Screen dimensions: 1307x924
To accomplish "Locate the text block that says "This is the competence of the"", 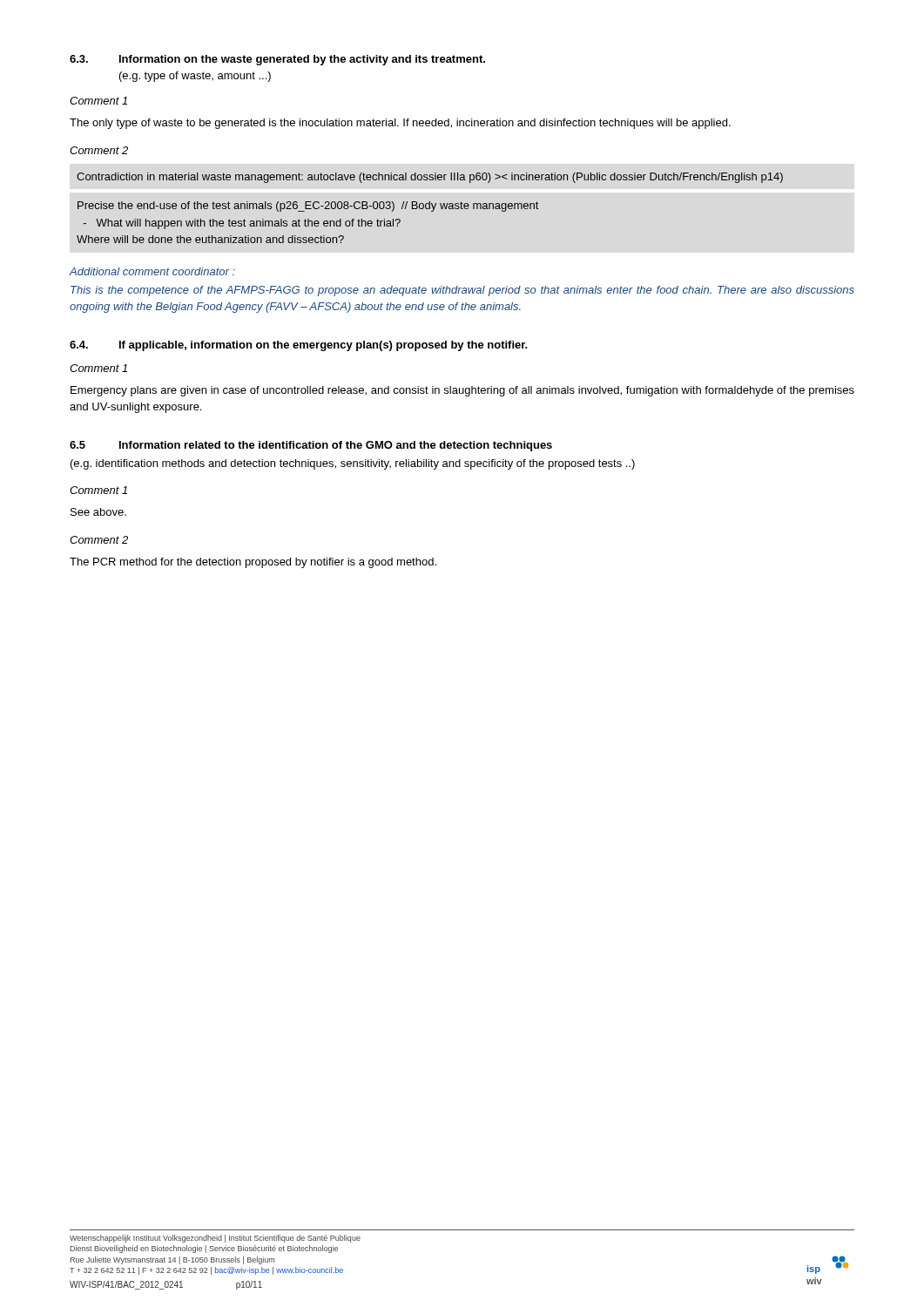I will coord(462,298).
